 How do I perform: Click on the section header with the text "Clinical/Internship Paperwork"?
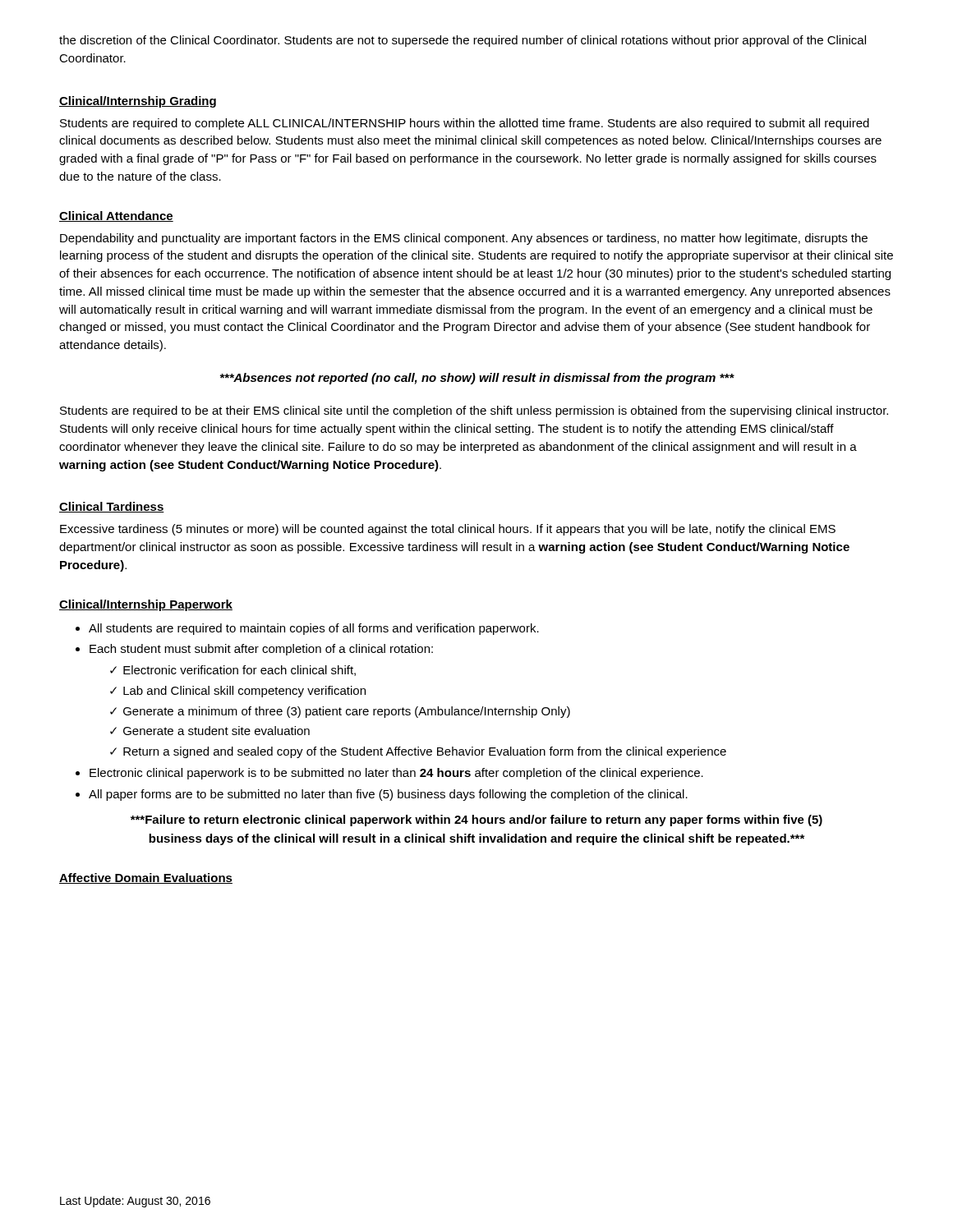pyautogui.click(x=146, y=604)
